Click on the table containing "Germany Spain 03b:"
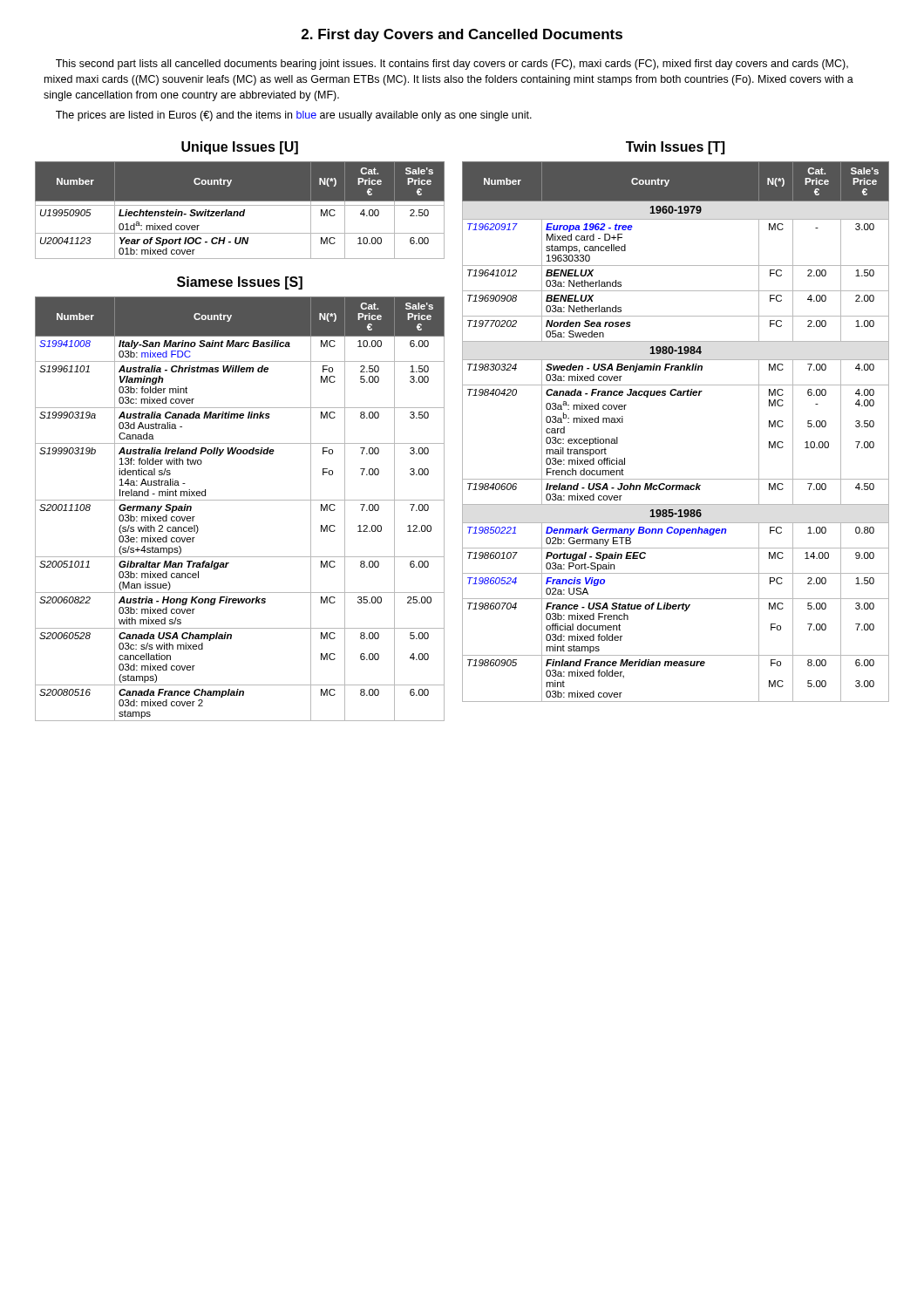Image resolution: width=924 pixels, height=1308 pixels. click(240, 509)
